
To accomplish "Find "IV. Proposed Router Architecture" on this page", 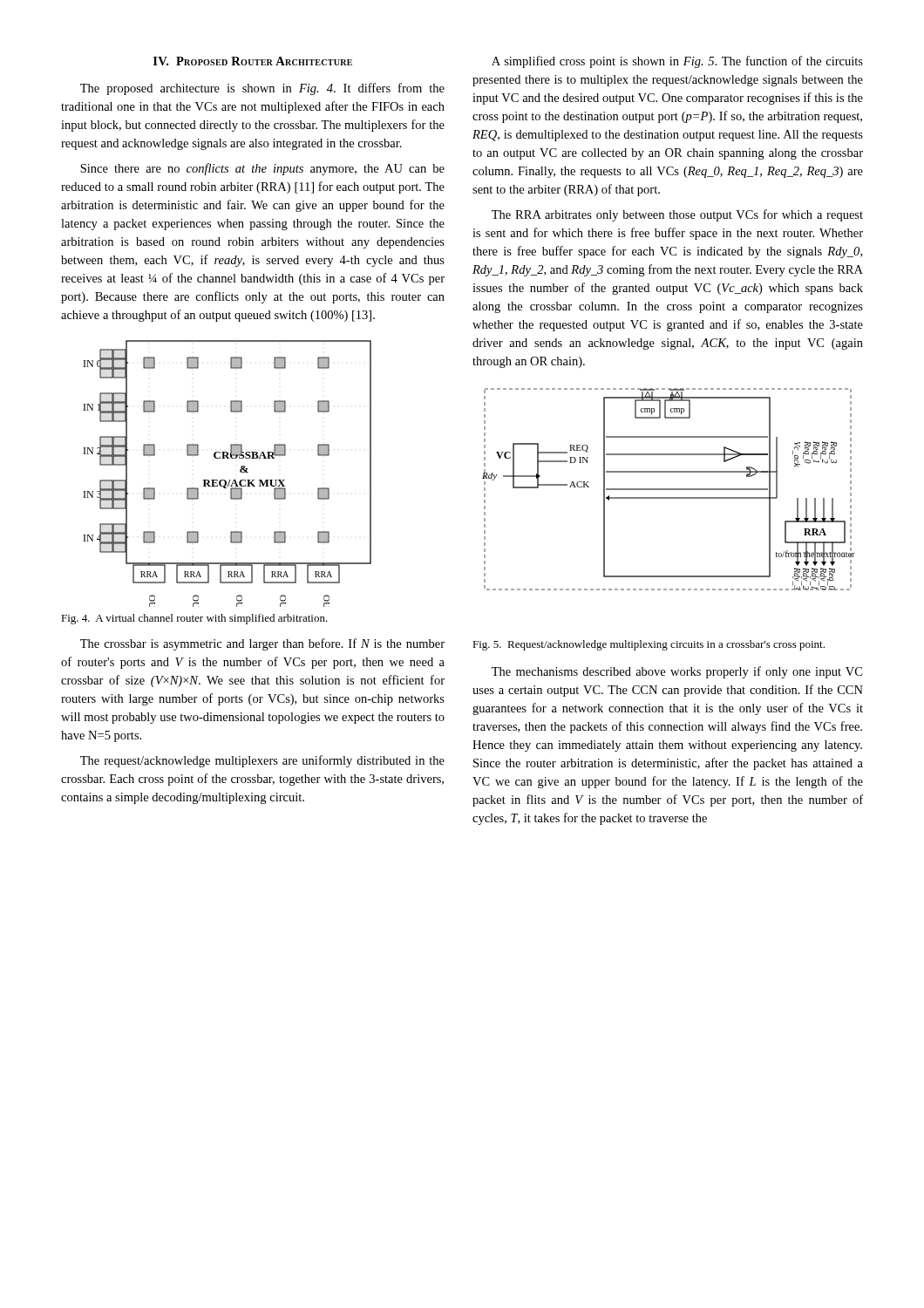I will [253, 61].
